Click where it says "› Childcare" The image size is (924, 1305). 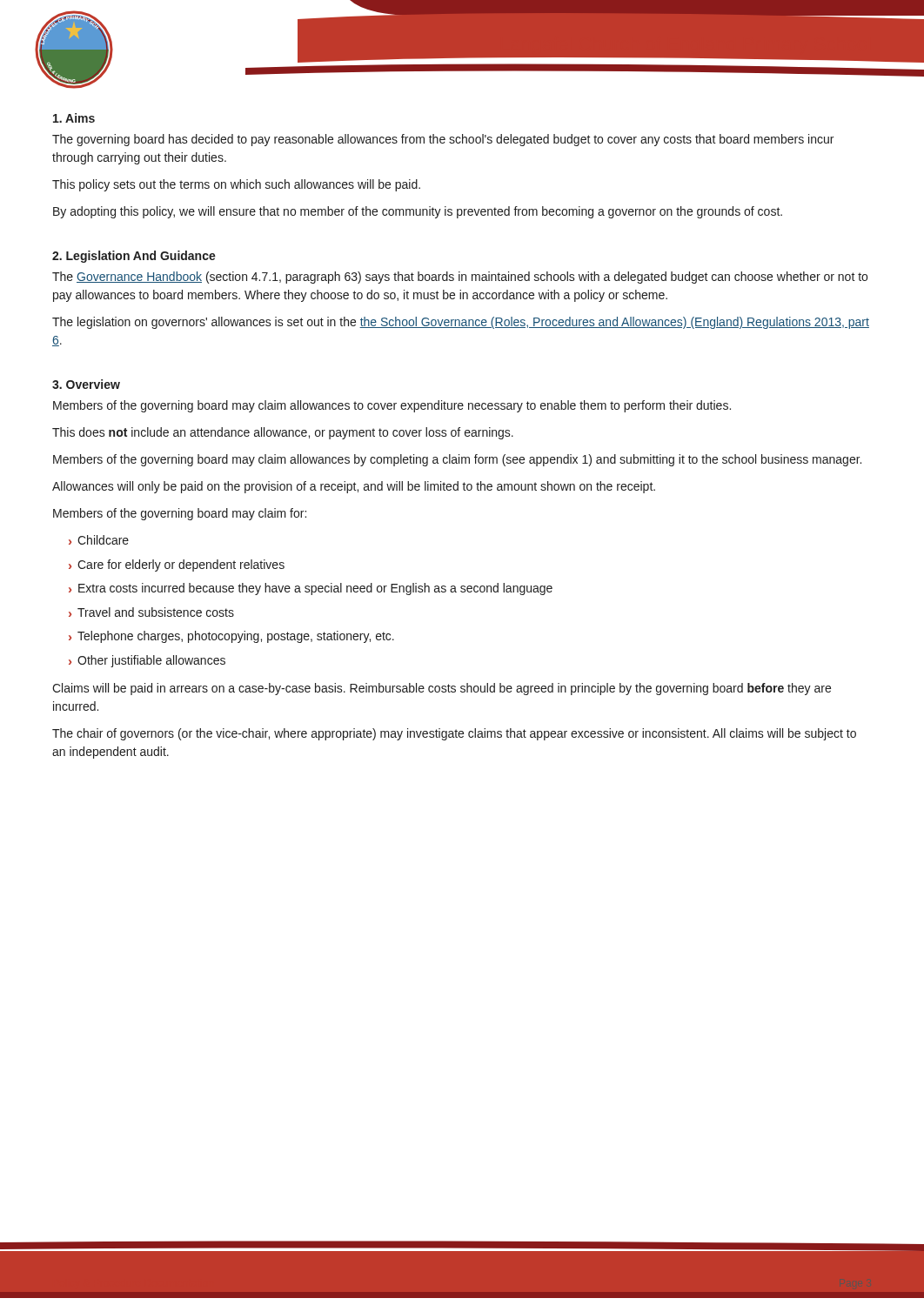point(98,541)
